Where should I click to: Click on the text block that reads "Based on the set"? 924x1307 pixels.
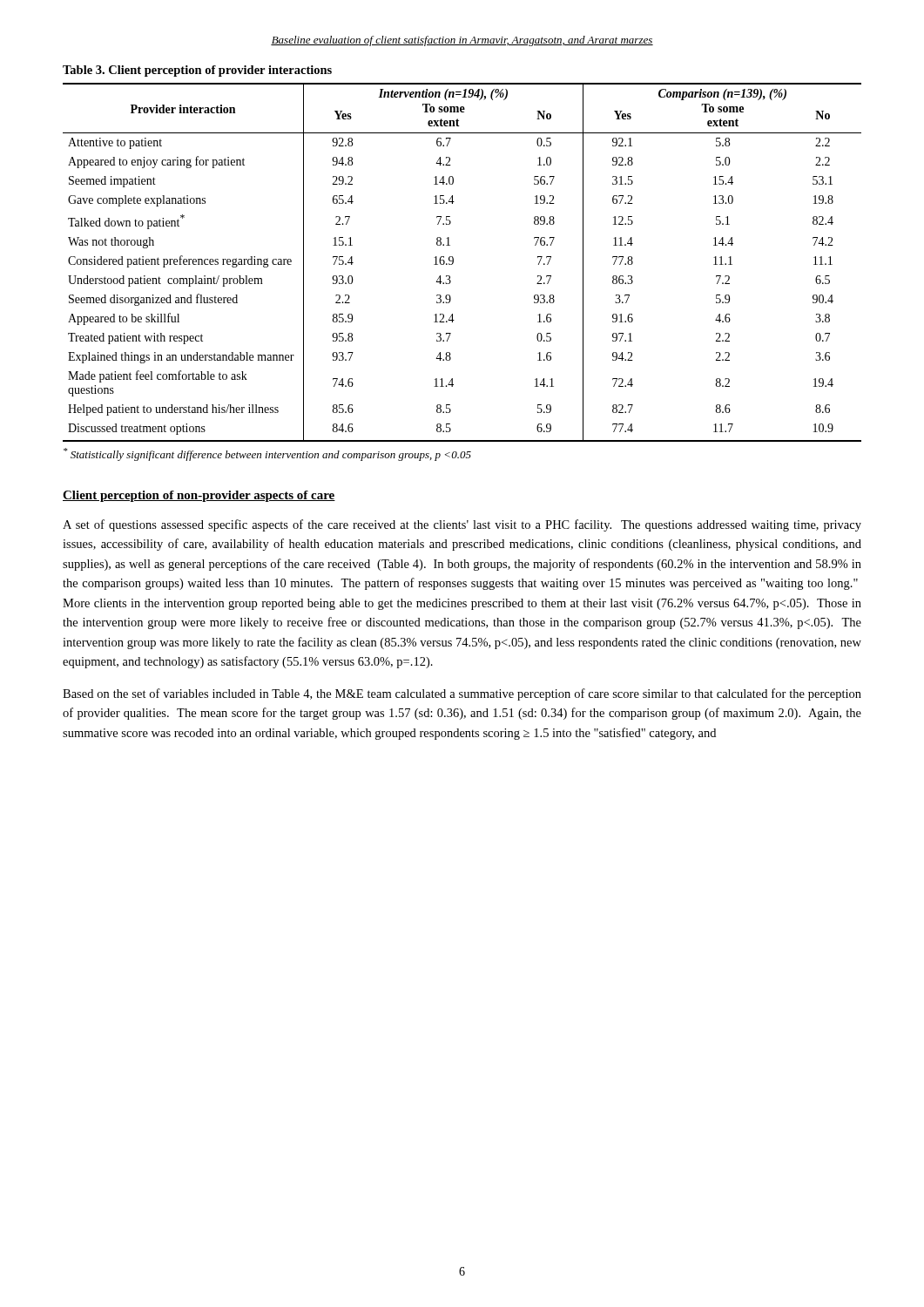[462, 713]
